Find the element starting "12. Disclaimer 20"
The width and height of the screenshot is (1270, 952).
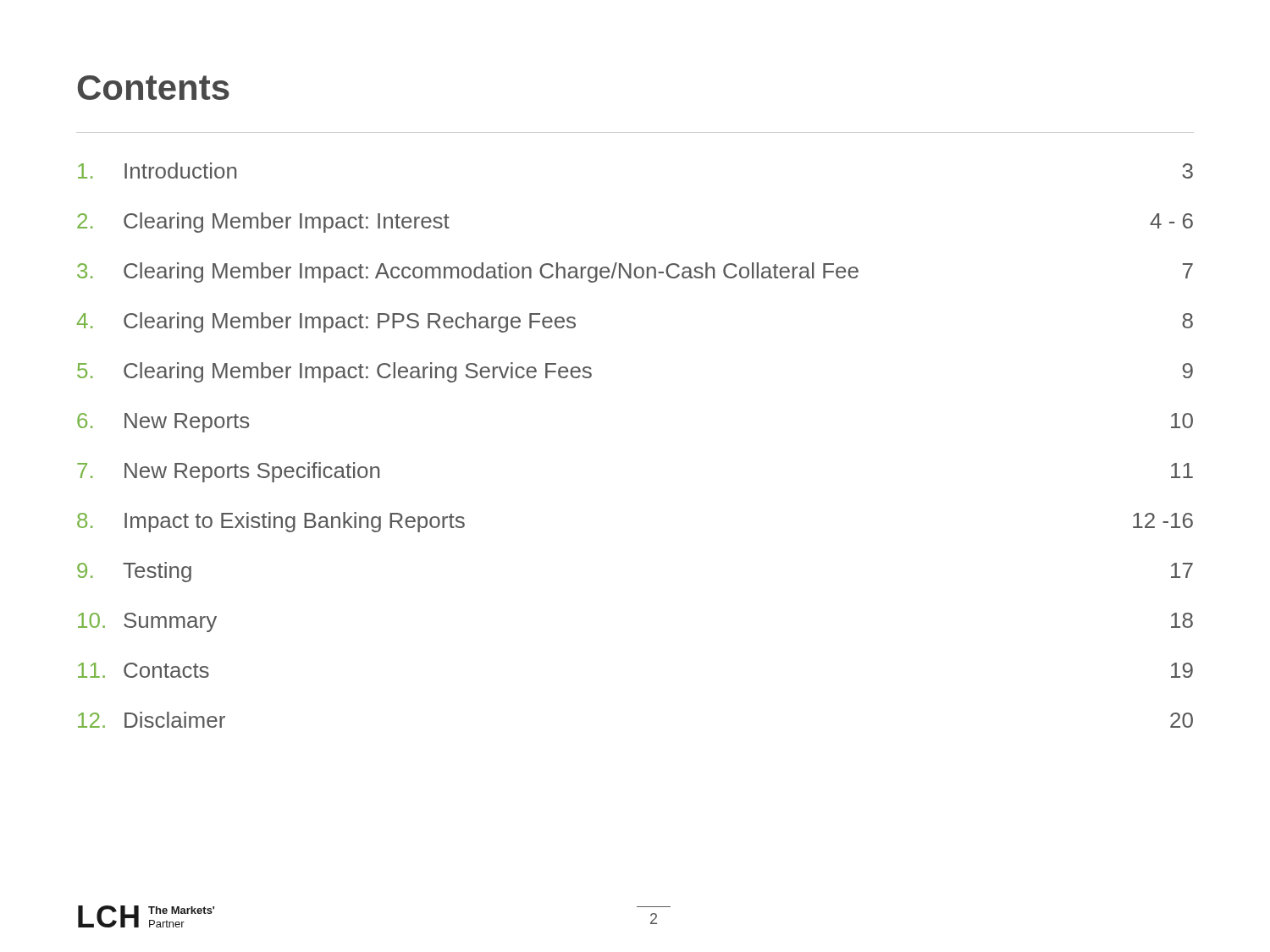click(177, 721)
